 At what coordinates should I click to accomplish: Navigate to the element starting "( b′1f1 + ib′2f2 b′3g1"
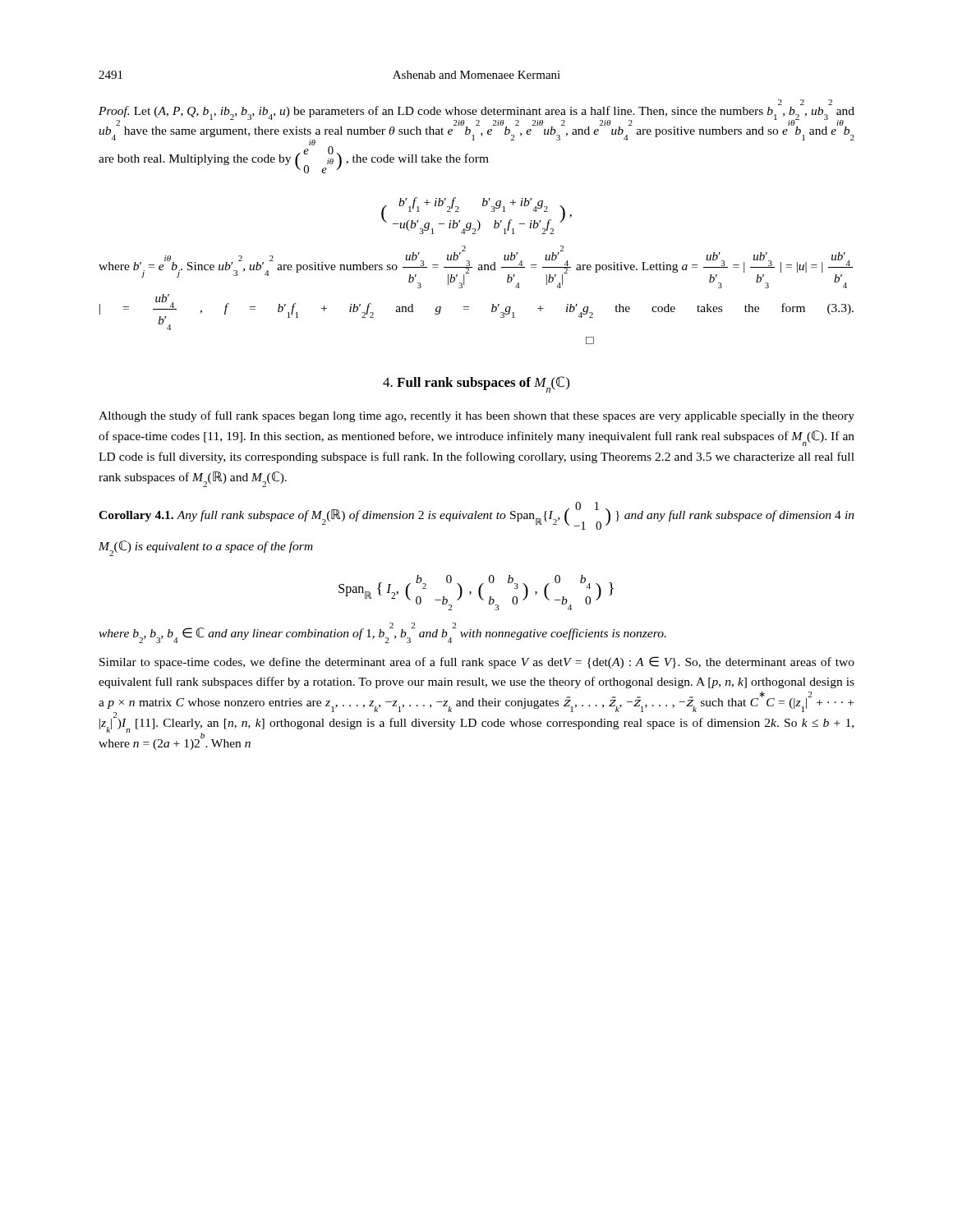pyautogui.click(x=476, y=213)
